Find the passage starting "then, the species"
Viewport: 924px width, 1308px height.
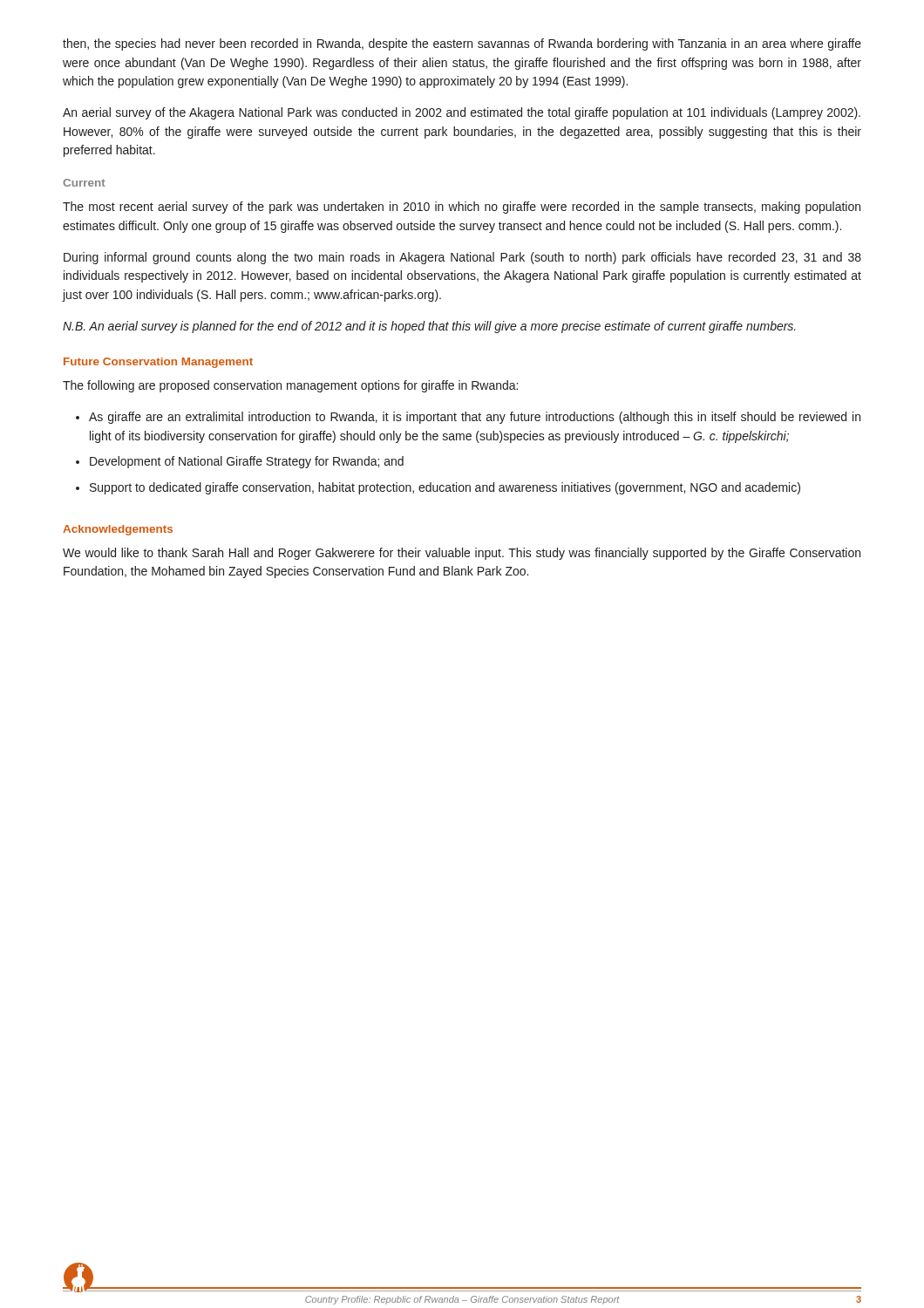pos(462,63)
